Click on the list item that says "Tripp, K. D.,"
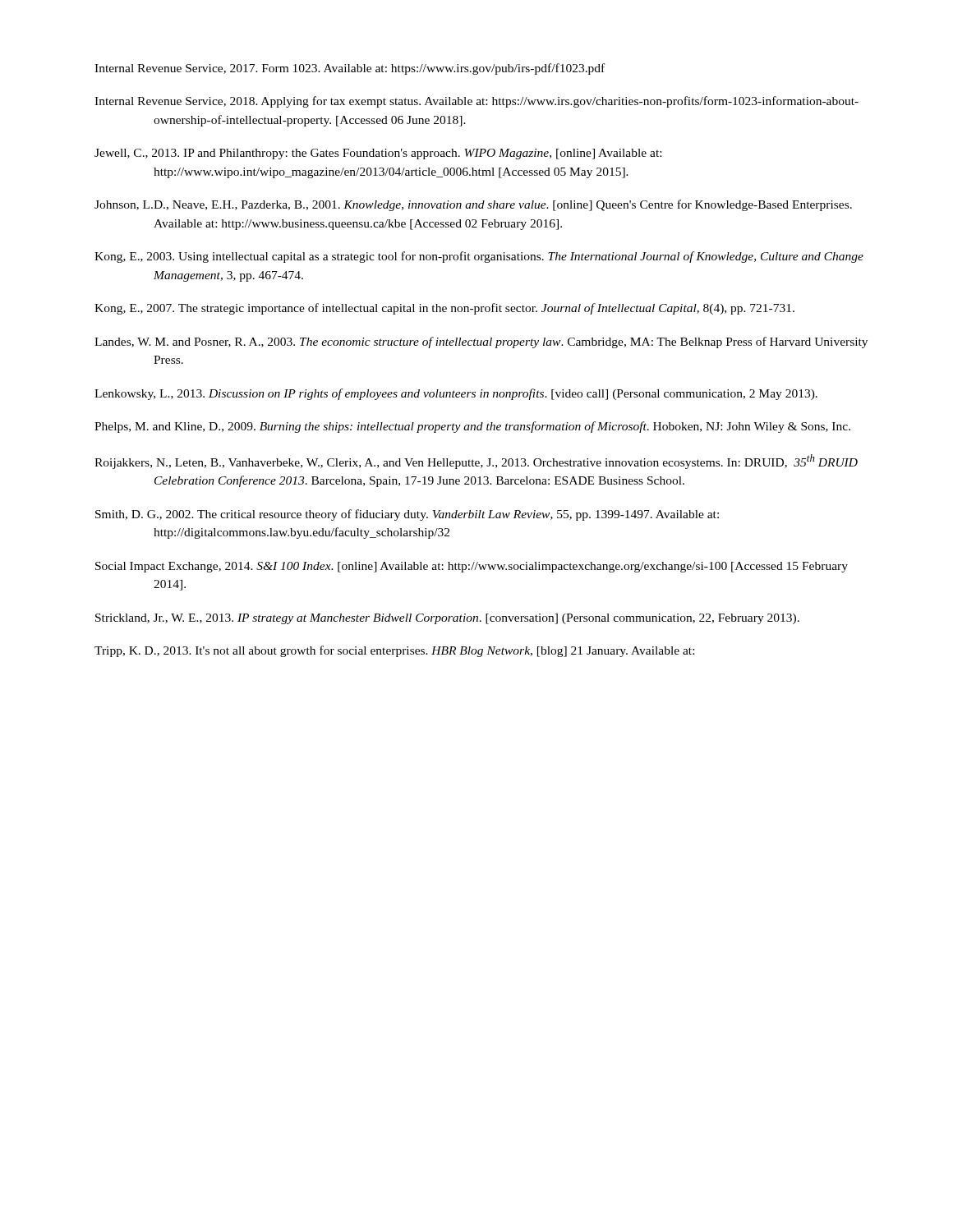The width and height of the screenshot is (953, 1232). click(x=395, y=650)
